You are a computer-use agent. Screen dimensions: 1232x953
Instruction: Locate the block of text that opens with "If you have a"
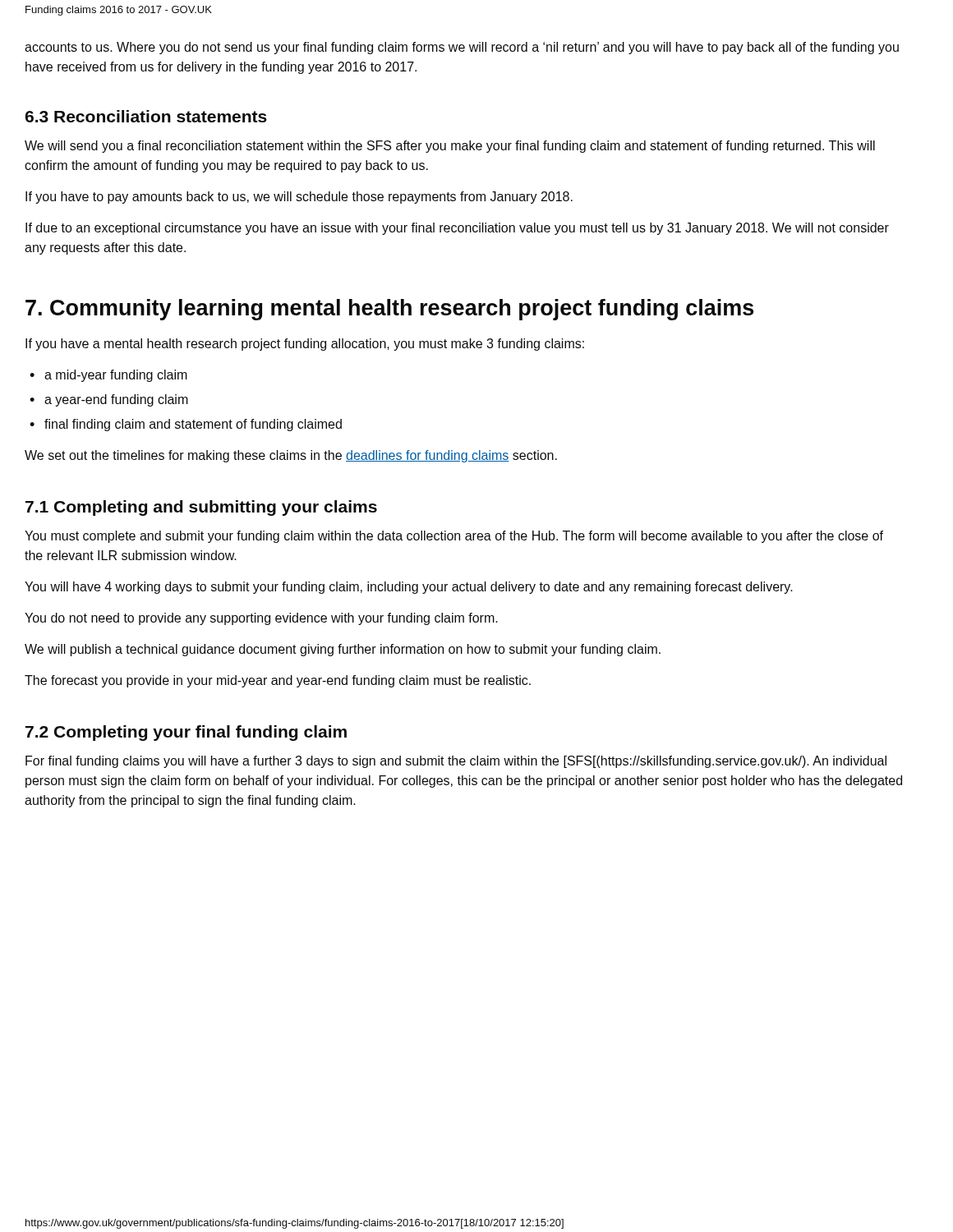tap(305, 344)
